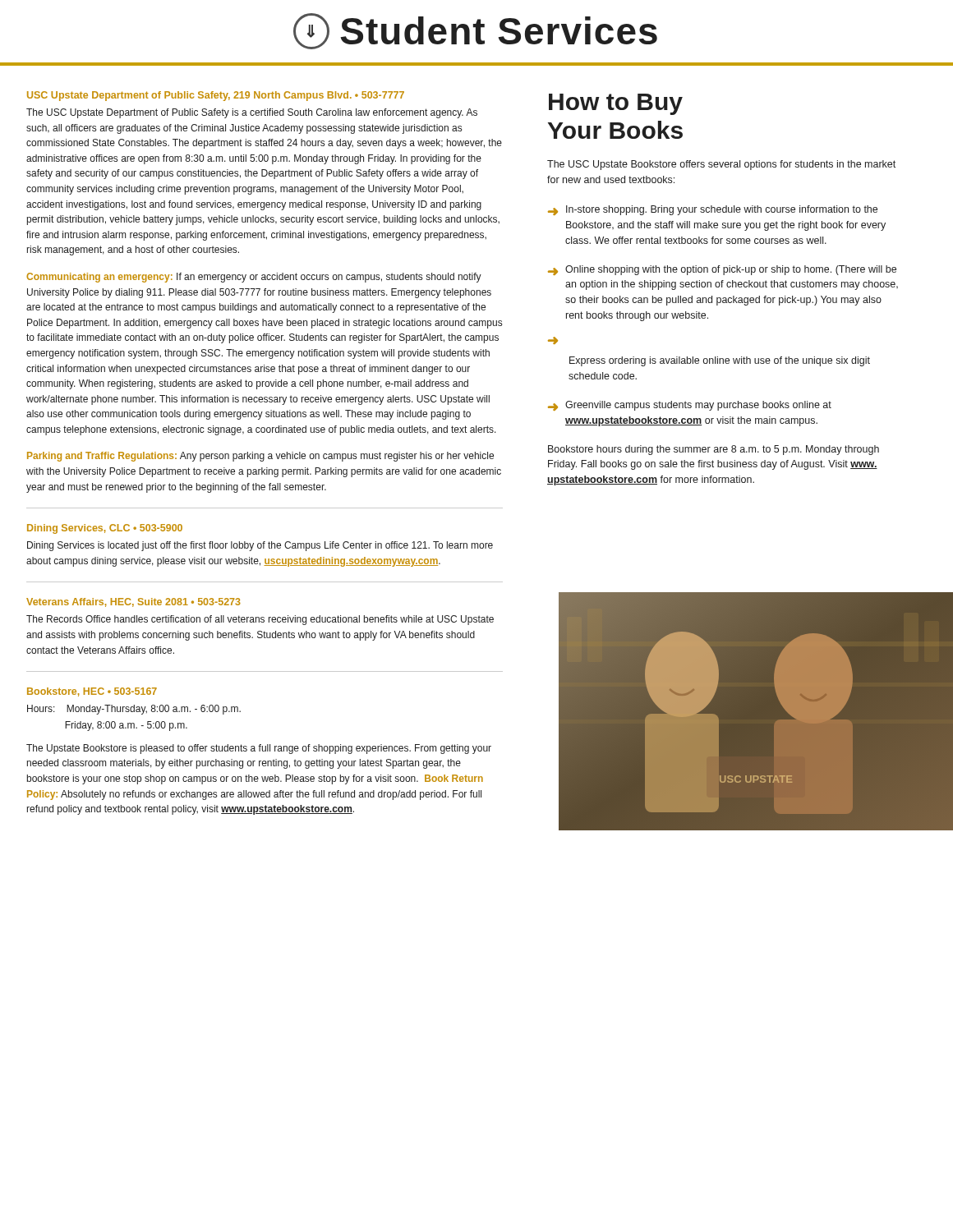953x1232 pixels.
Task: Select the text block starting "Dining Services, CLC • 503-5900"
Action: 105,528
